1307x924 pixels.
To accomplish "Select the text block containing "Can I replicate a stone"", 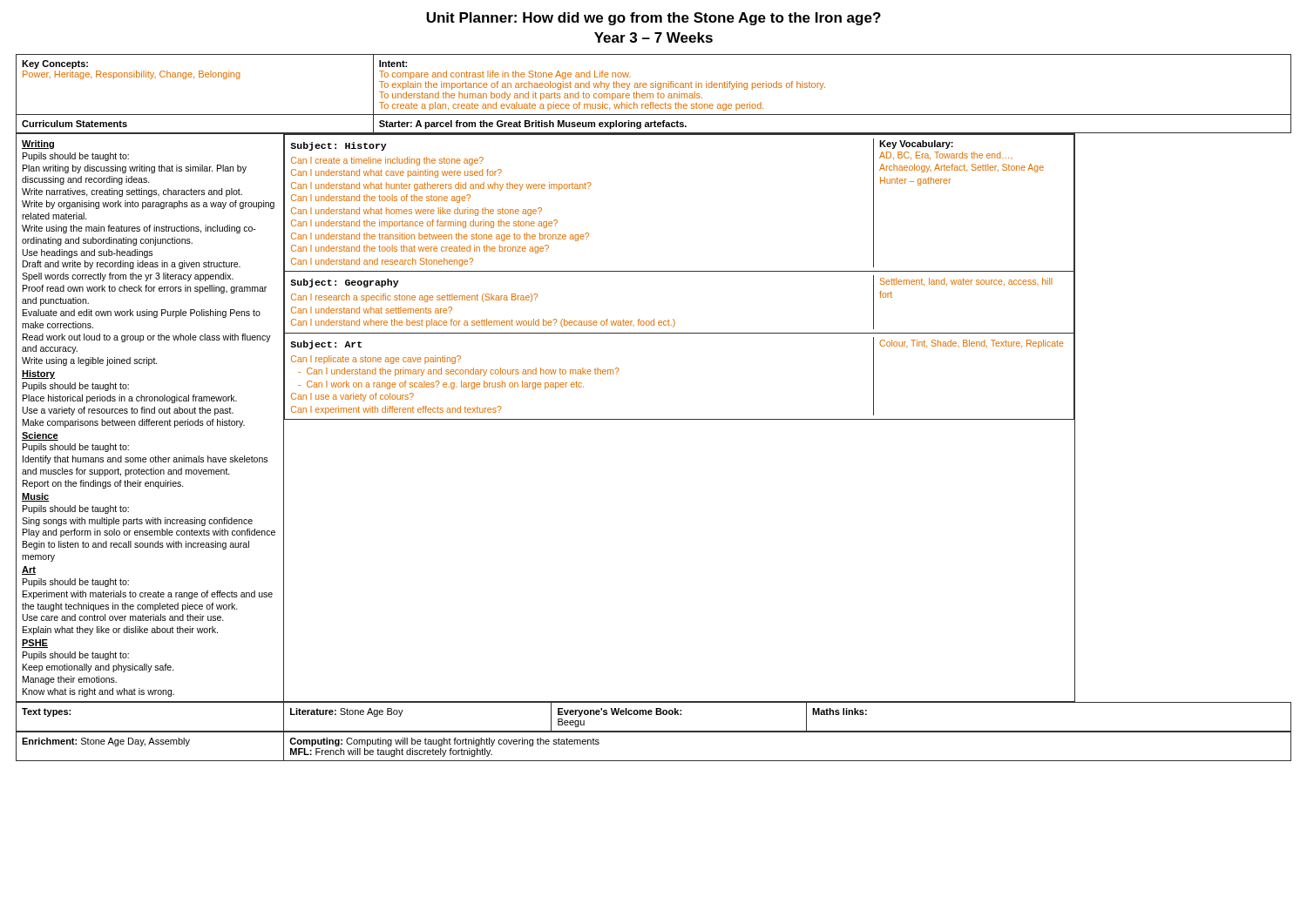I will [x=455, y=384].
